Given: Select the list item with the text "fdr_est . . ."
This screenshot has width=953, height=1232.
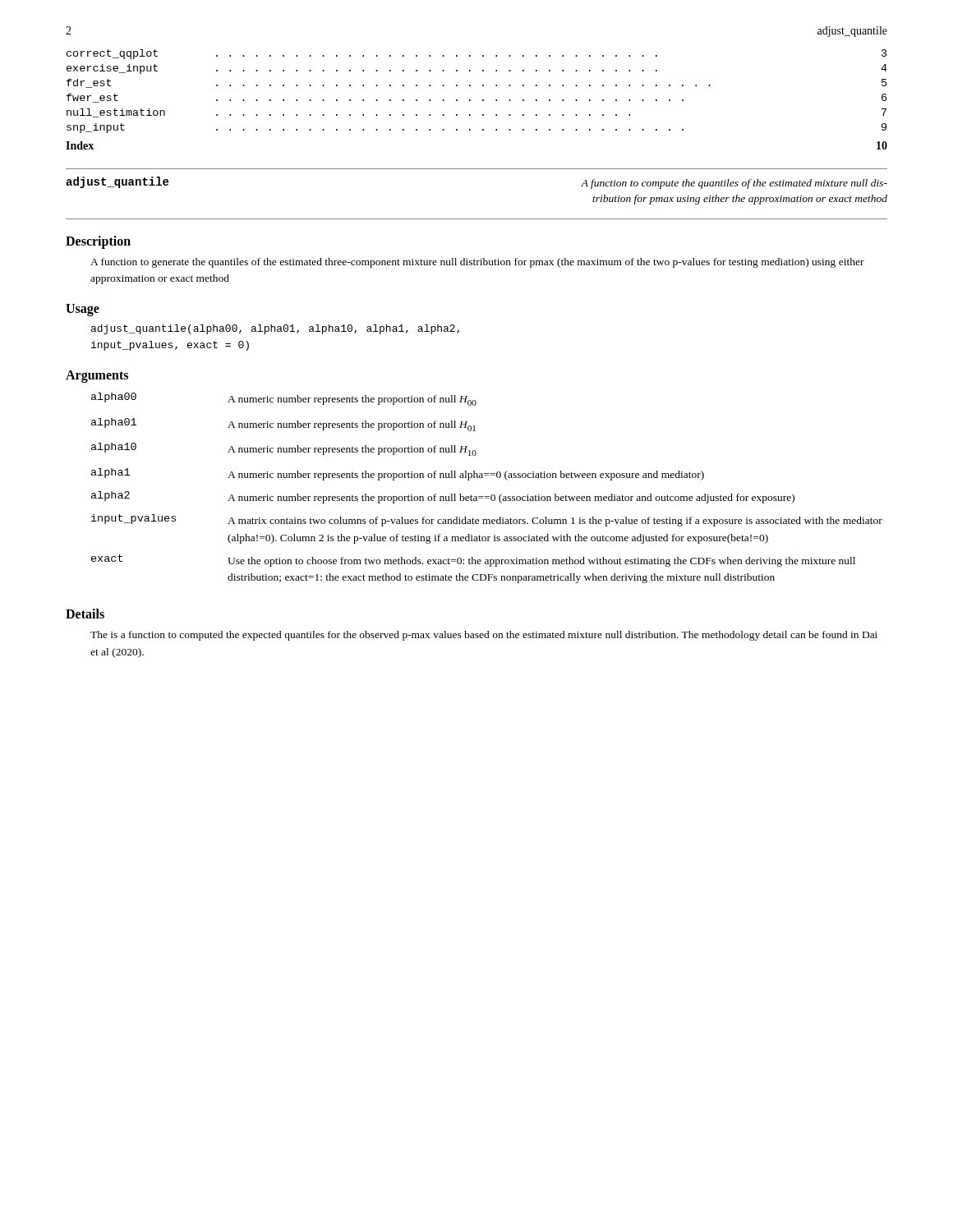Looking at the screenshot, I should click(476, 83).
